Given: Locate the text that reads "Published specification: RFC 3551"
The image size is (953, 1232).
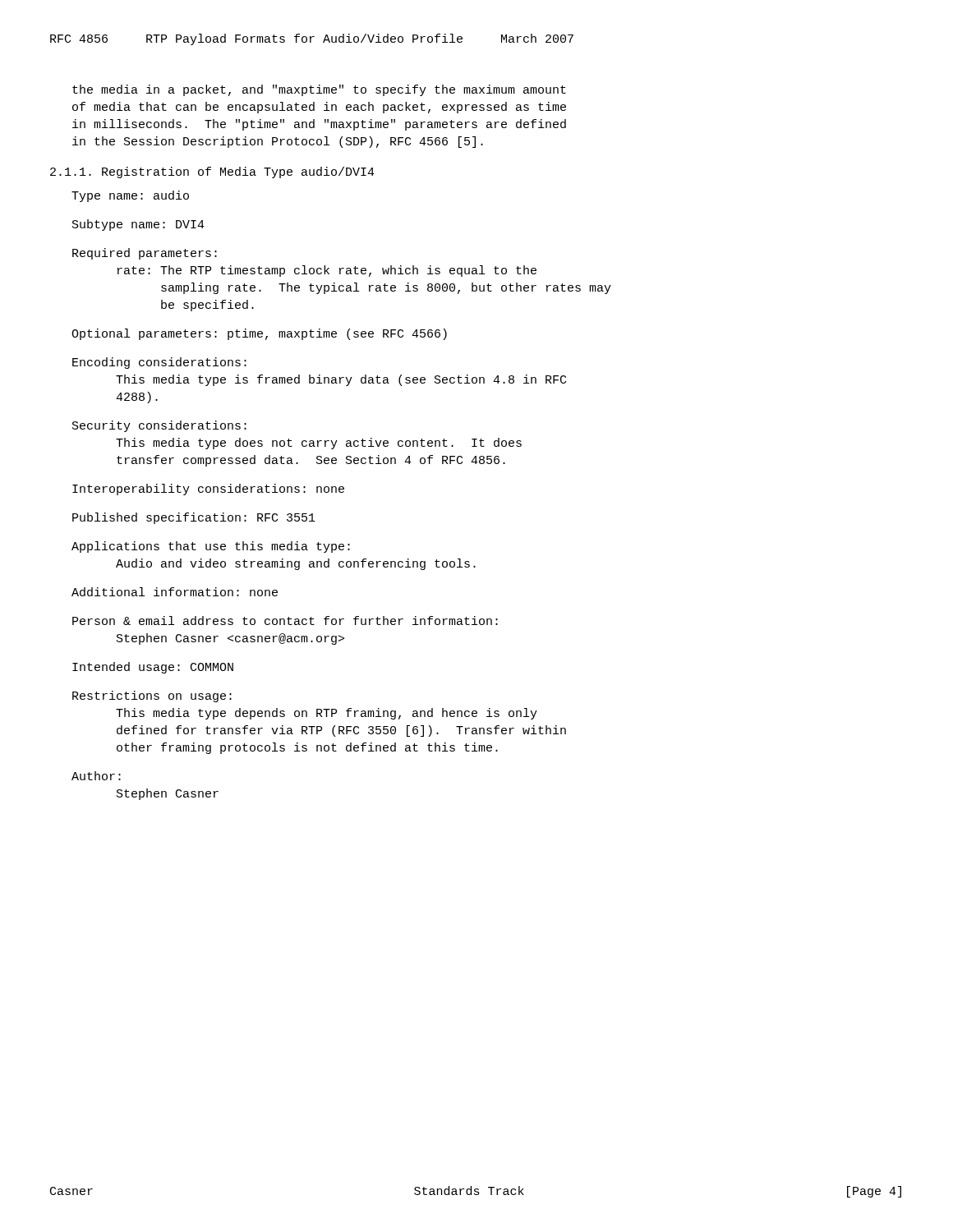Looking at the screenshot, I should pyautogui.click(x=182, y=519).
